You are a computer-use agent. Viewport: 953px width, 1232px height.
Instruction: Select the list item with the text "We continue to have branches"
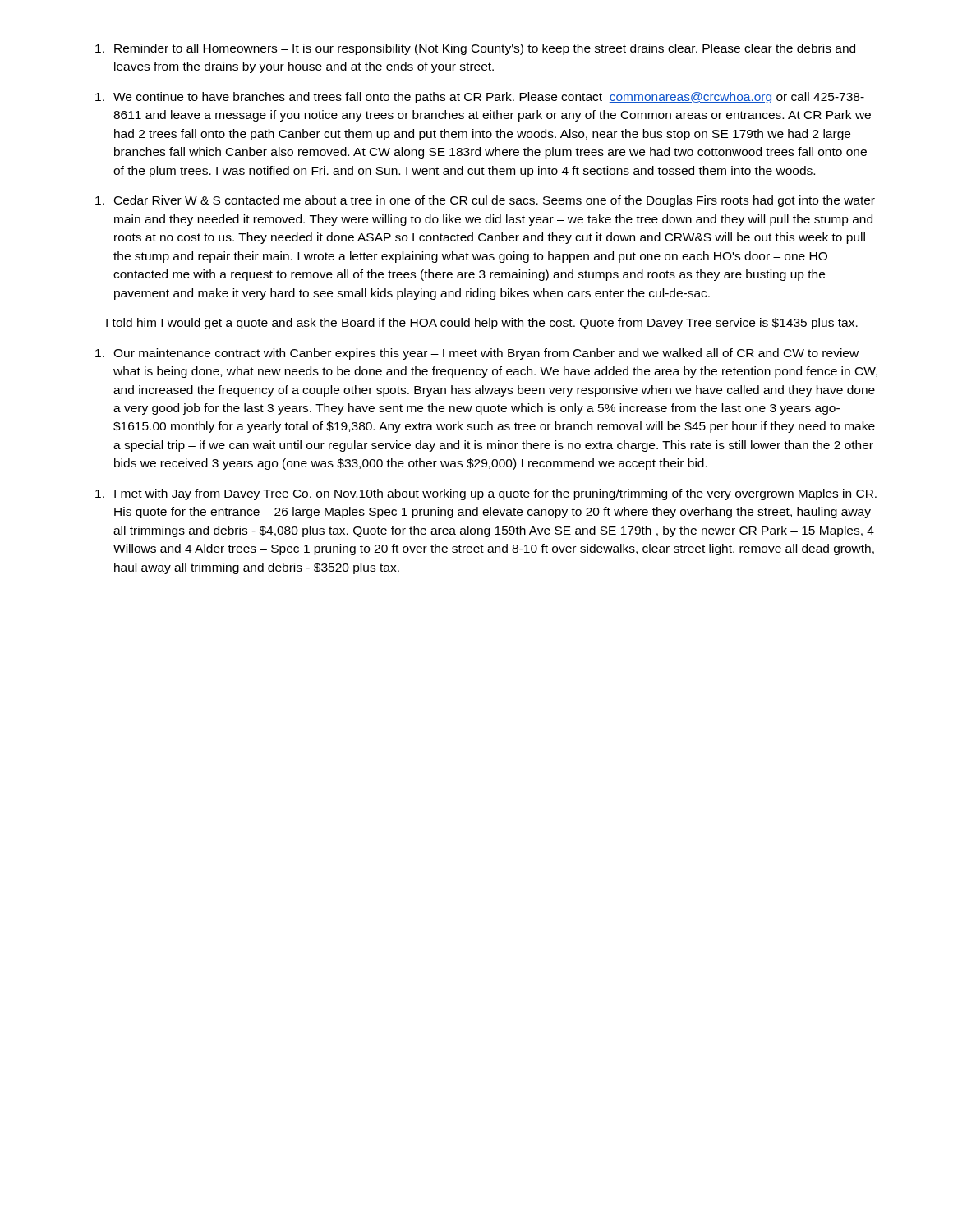pos(476,134)
